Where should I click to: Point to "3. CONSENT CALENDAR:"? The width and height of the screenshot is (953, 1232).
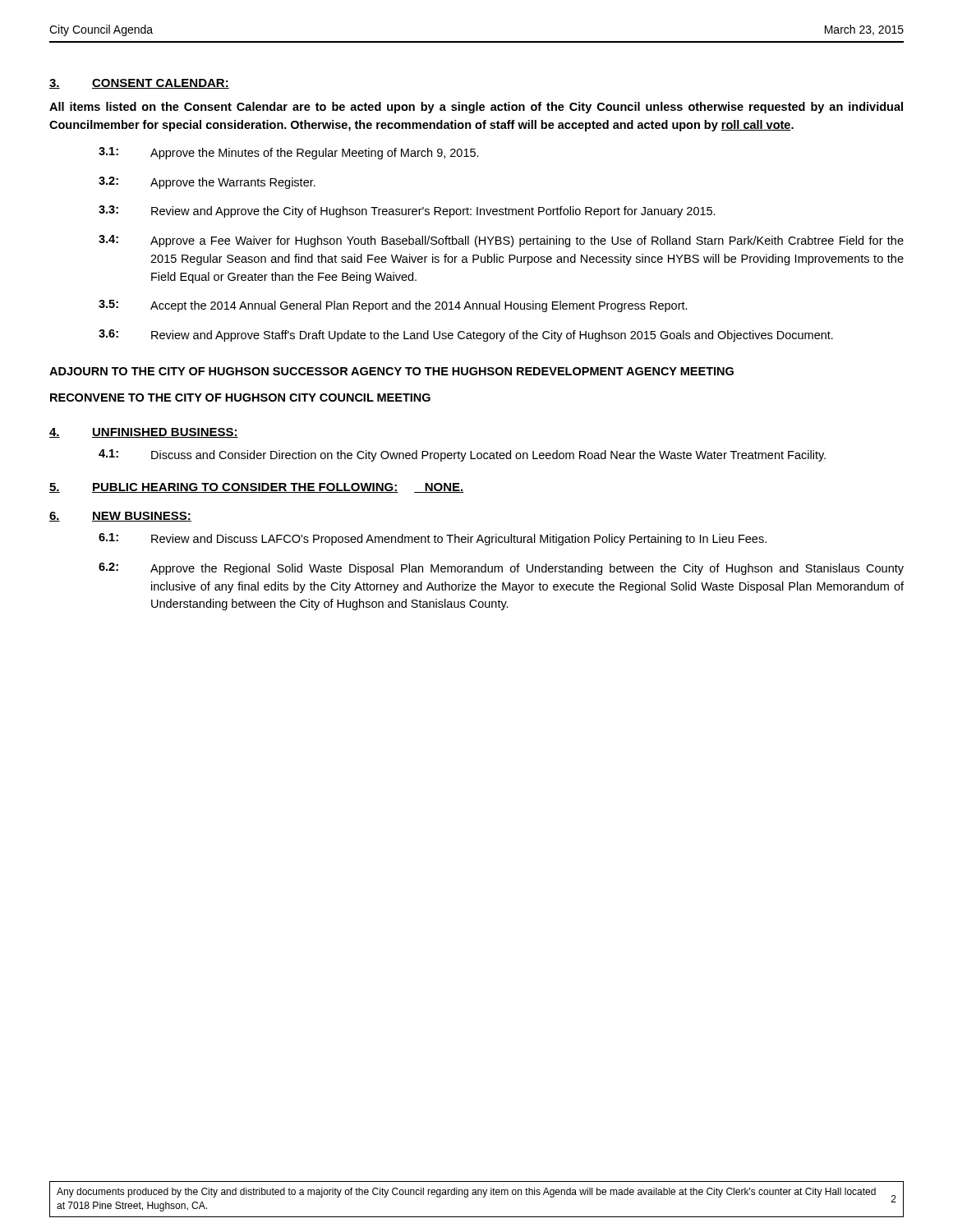pyautogui.click(x=139, y=83)
